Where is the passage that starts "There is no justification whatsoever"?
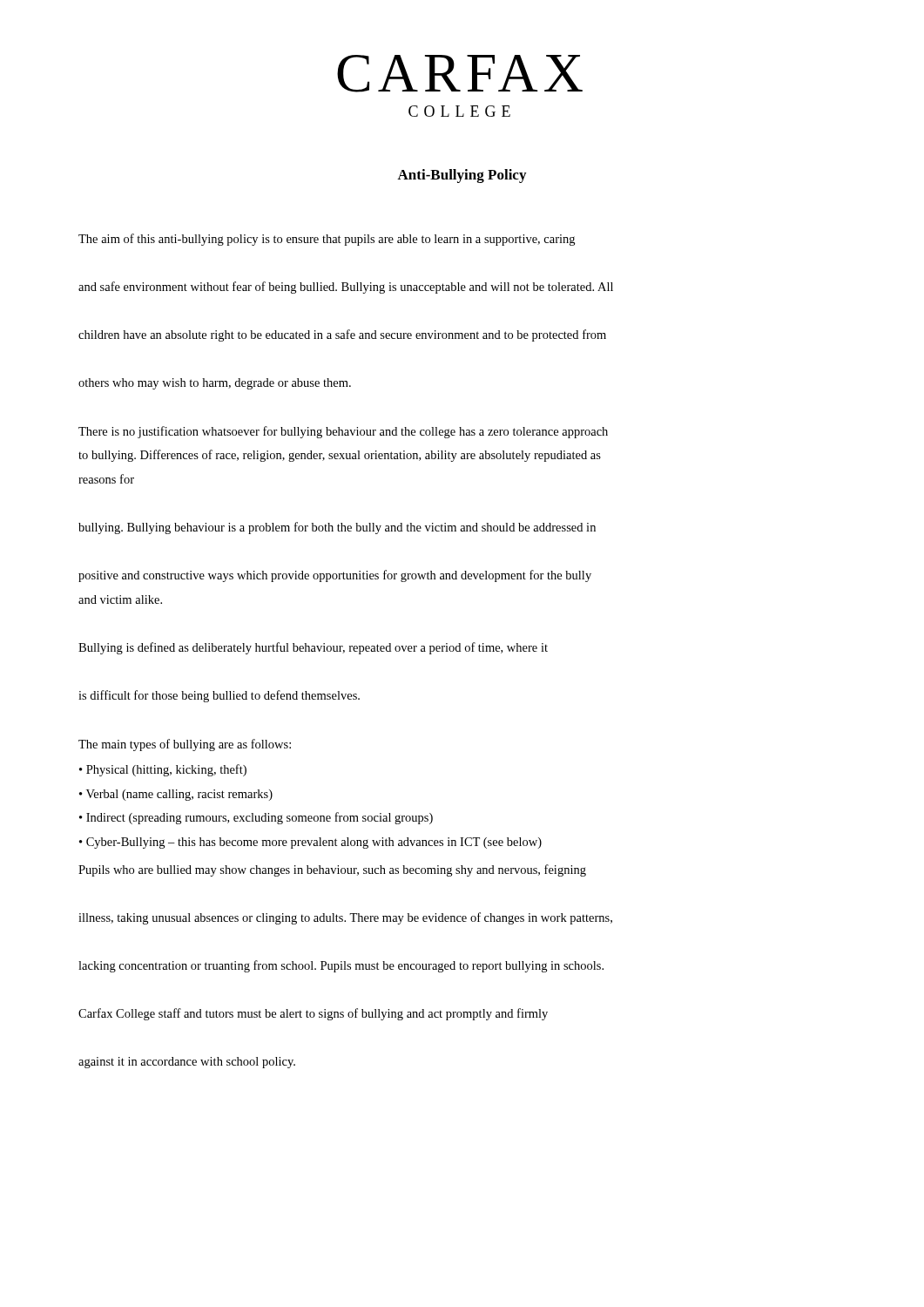 [x=343, y=515]
